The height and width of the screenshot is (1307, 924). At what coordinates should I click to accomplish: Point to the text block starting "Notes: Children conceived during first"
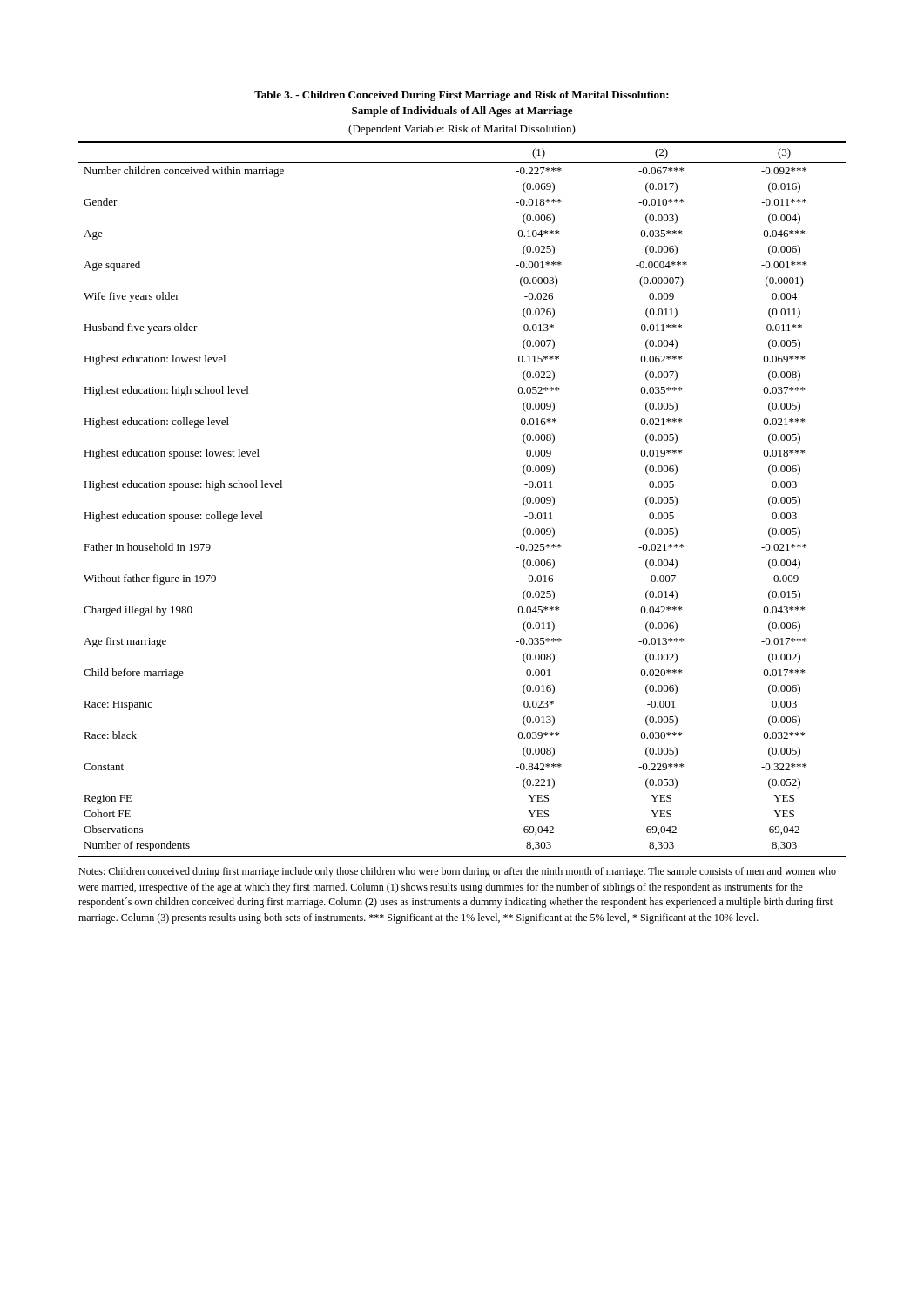[x=457, y=894]
